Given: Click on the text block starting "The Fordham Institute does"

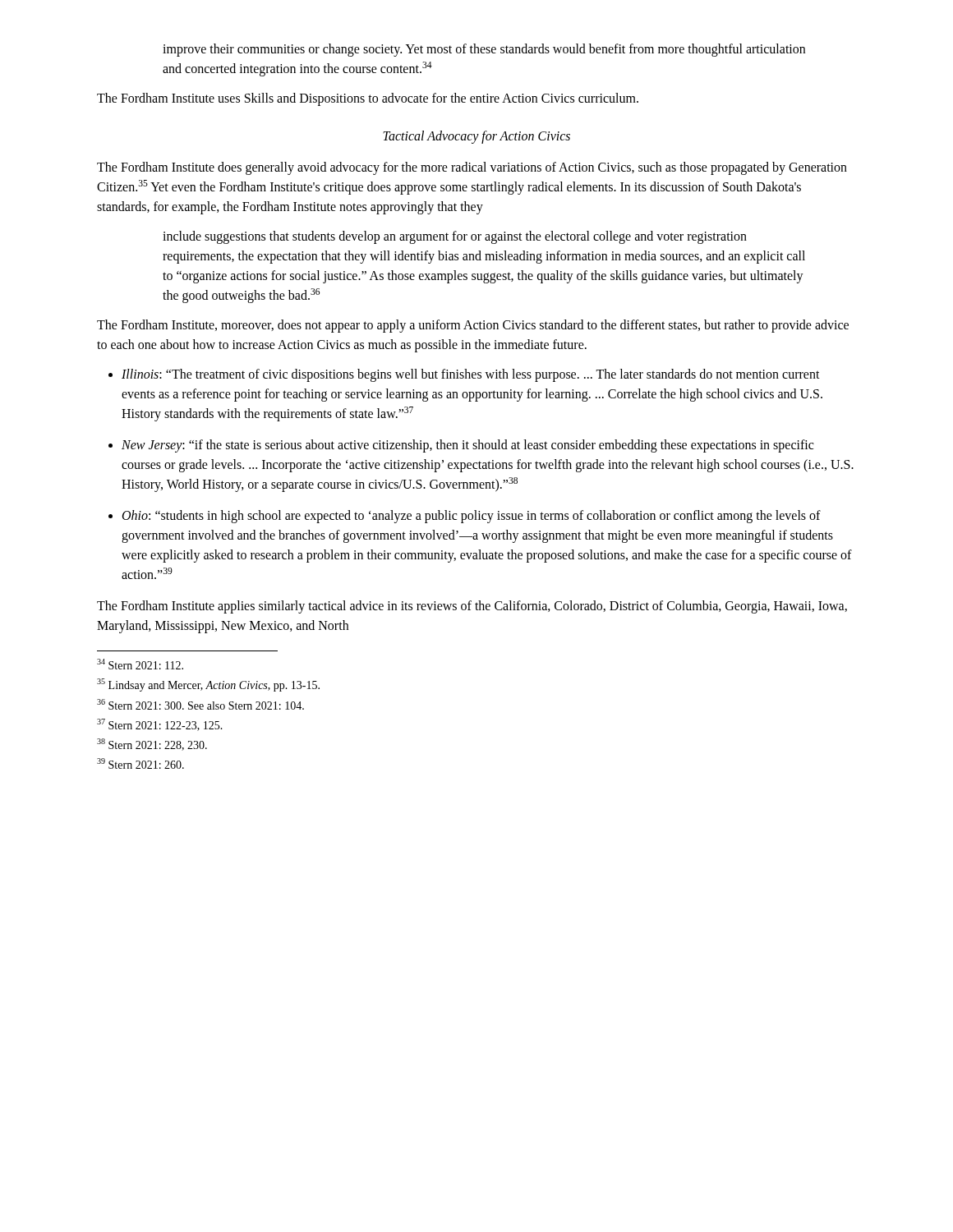Looking at the screenshot, I should [476, 187].
